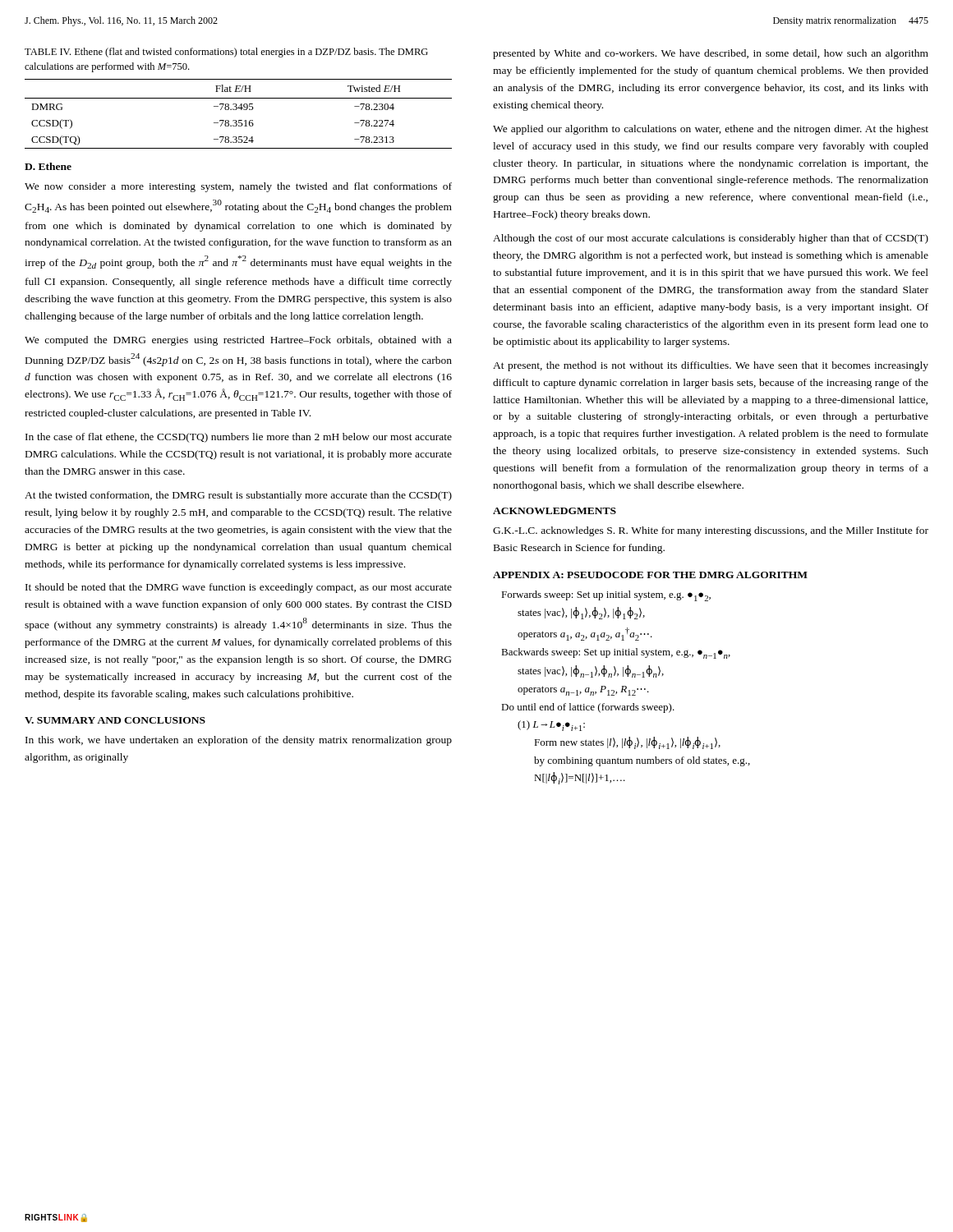The width and height of the screenshot is (953, 1232).
Task: Select the element starting "At the twisted conformation,"
Action: click(x=238, y=529)
